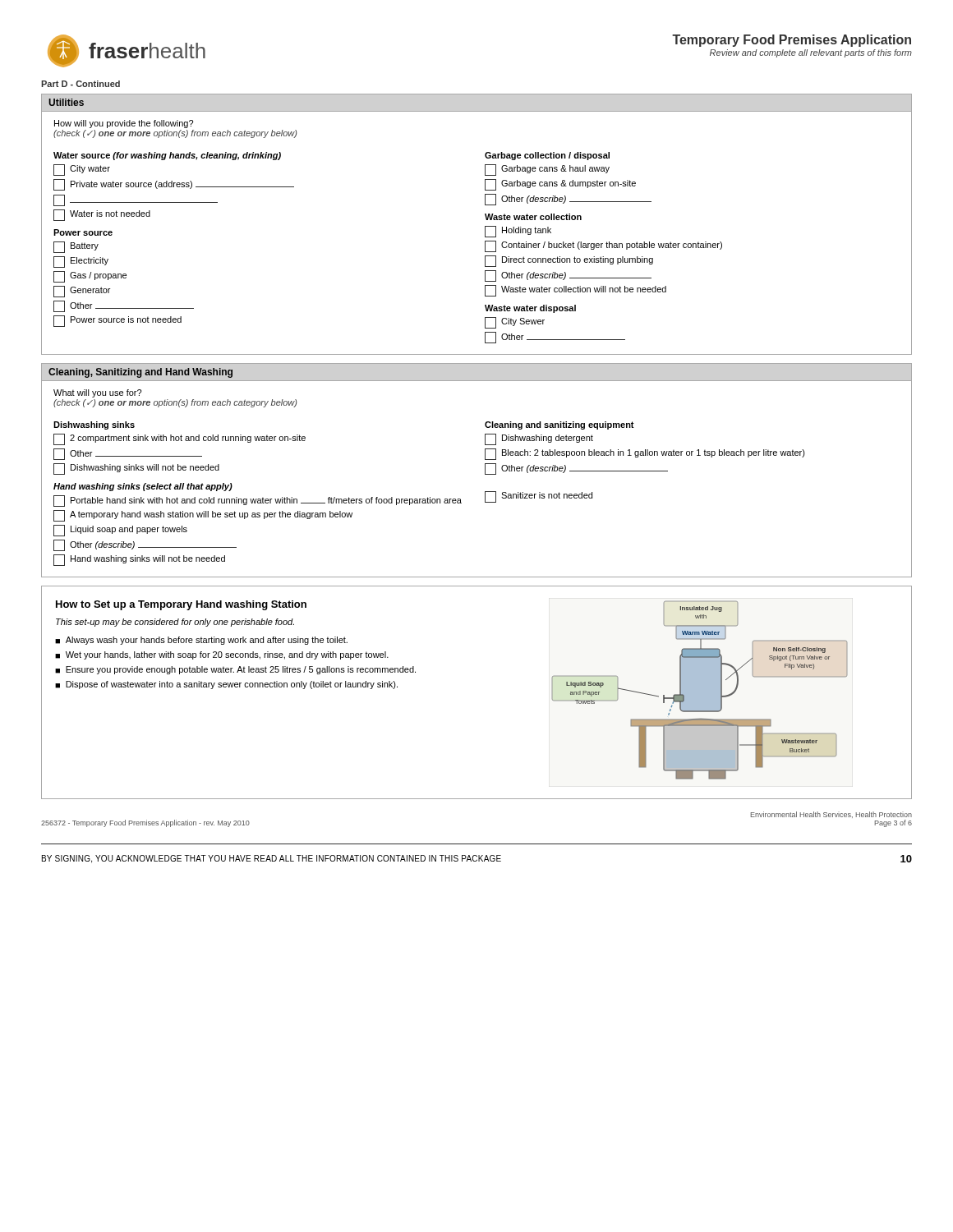
Task: Select the list item that says "Garbage collection / disposal Garbage cans & haul"
Action: 547,156
